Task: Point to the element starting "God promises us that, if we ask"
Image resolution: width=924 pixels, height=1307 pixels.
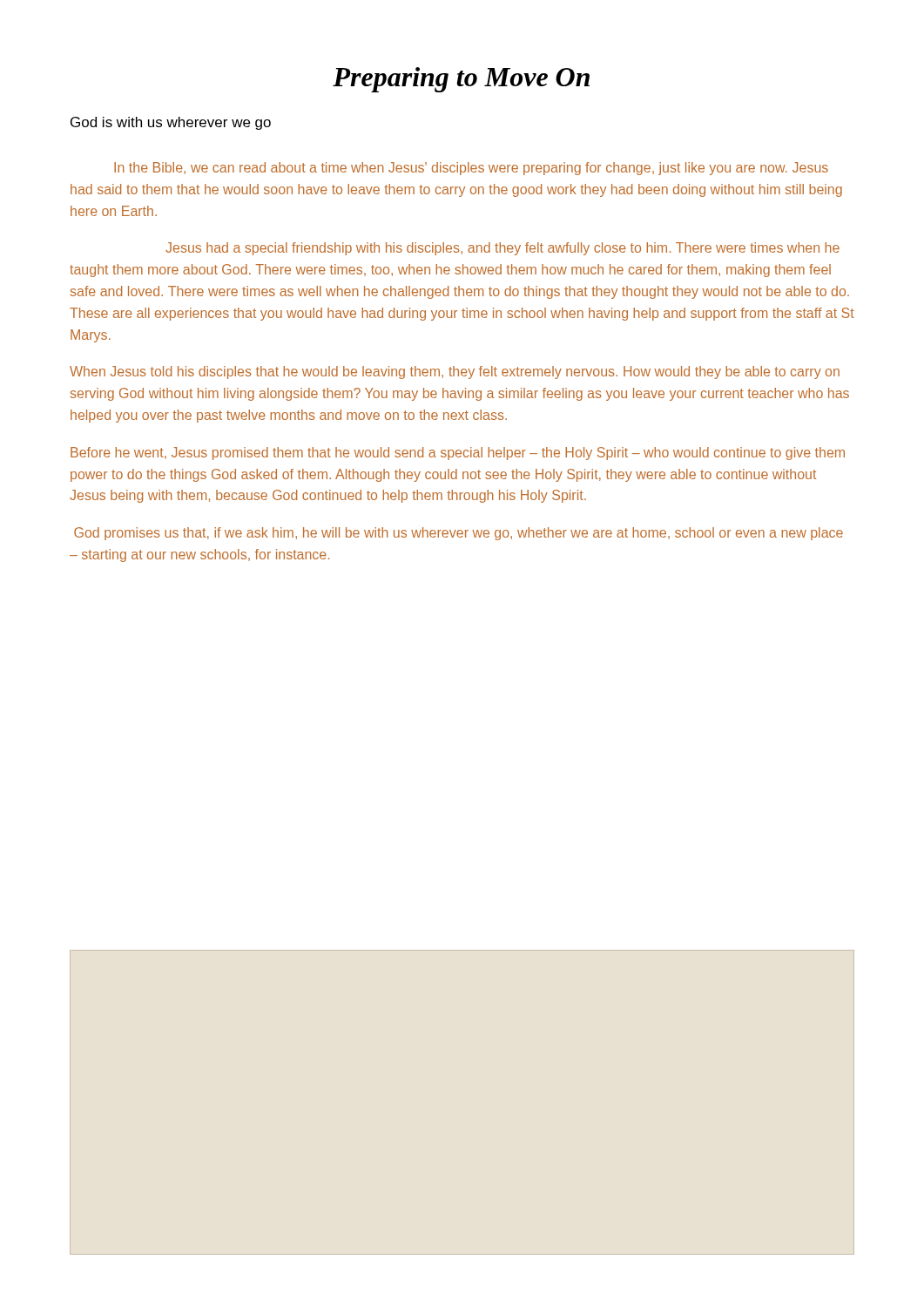Action: (x=457, y=544)
